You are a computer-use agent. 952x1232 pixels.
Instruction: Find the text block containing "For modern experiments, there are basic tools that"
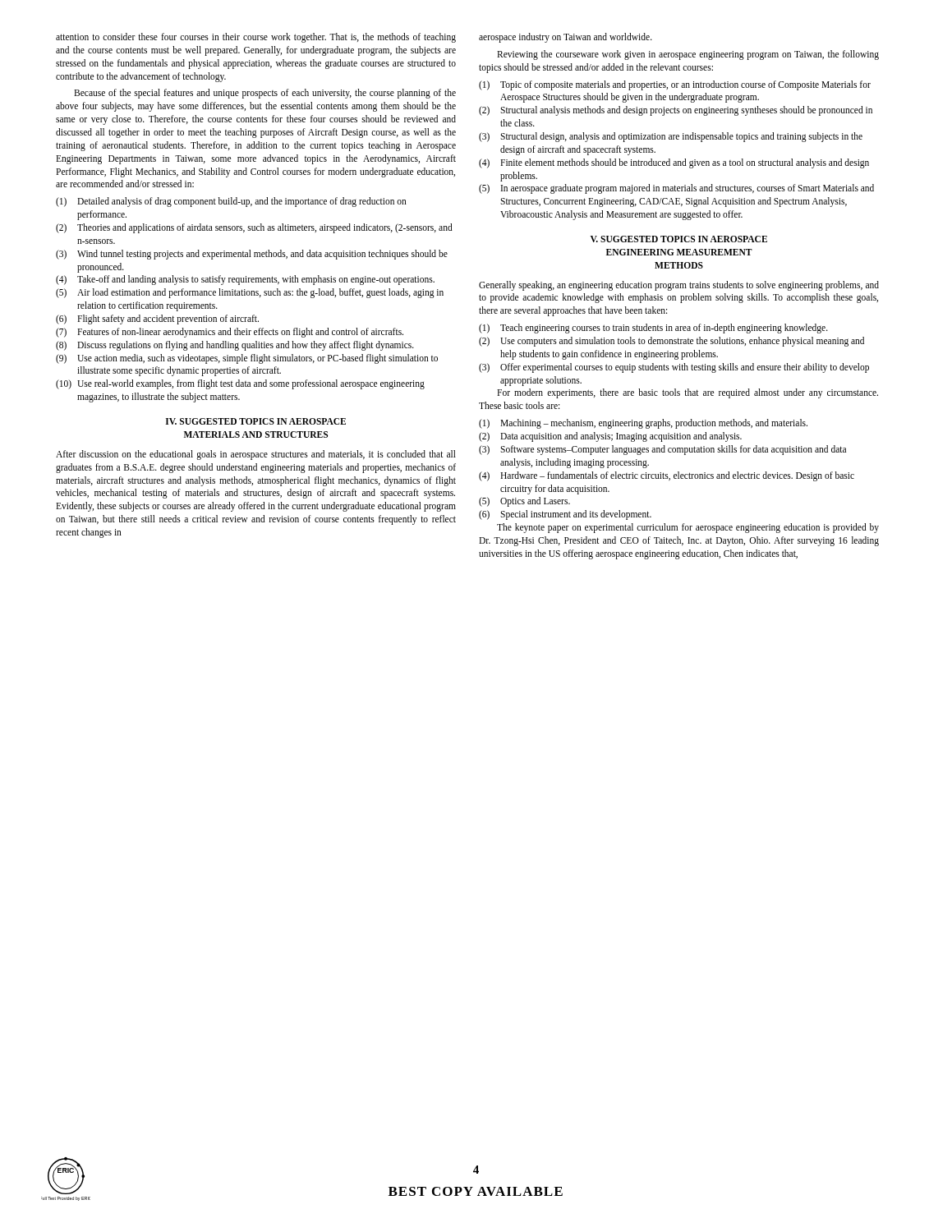[679, 400]
